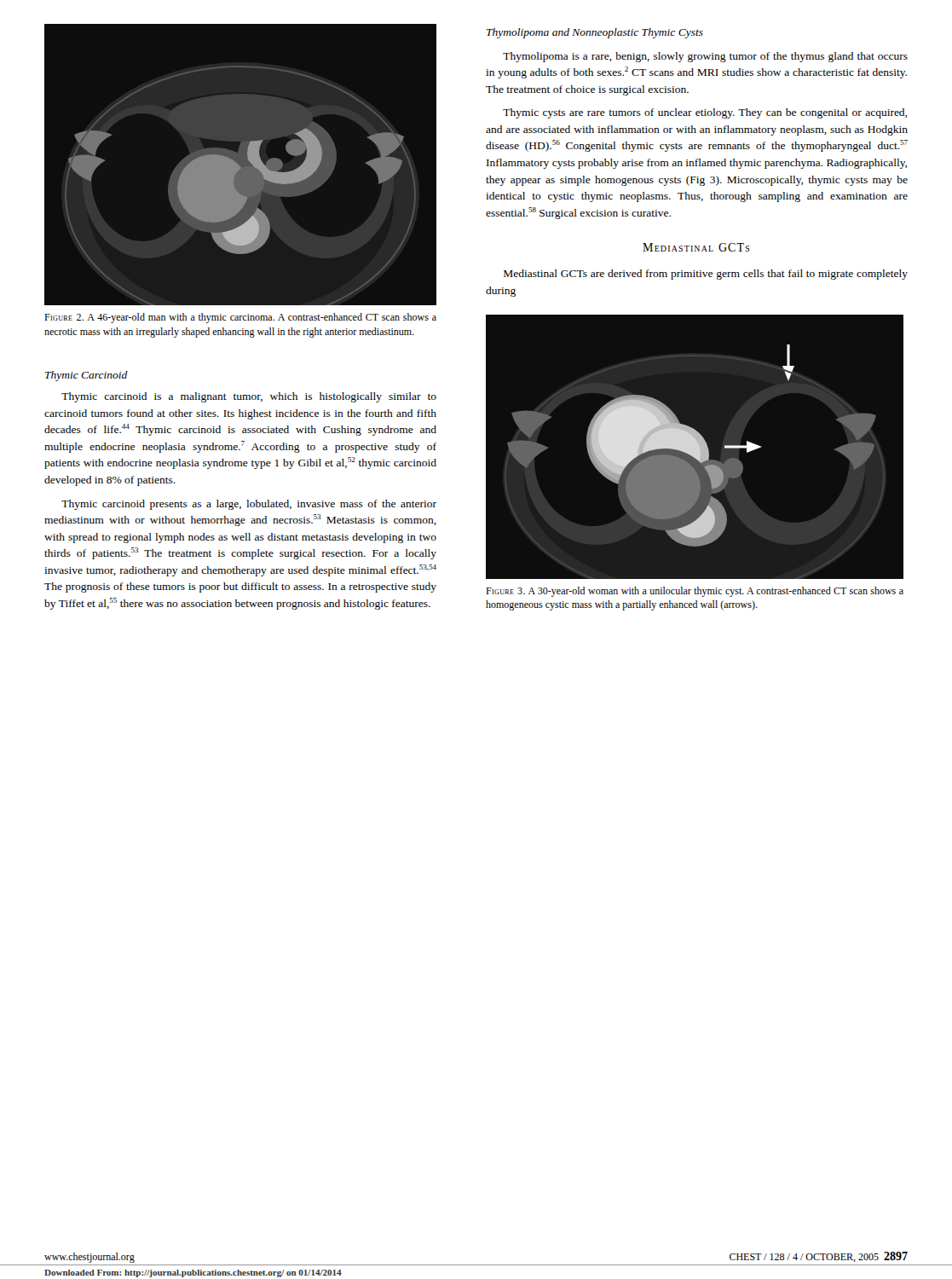
Task: Find the text block starting "Thymolipoma and Nonneoplastic Thymic"
Action: coord(697,32)
